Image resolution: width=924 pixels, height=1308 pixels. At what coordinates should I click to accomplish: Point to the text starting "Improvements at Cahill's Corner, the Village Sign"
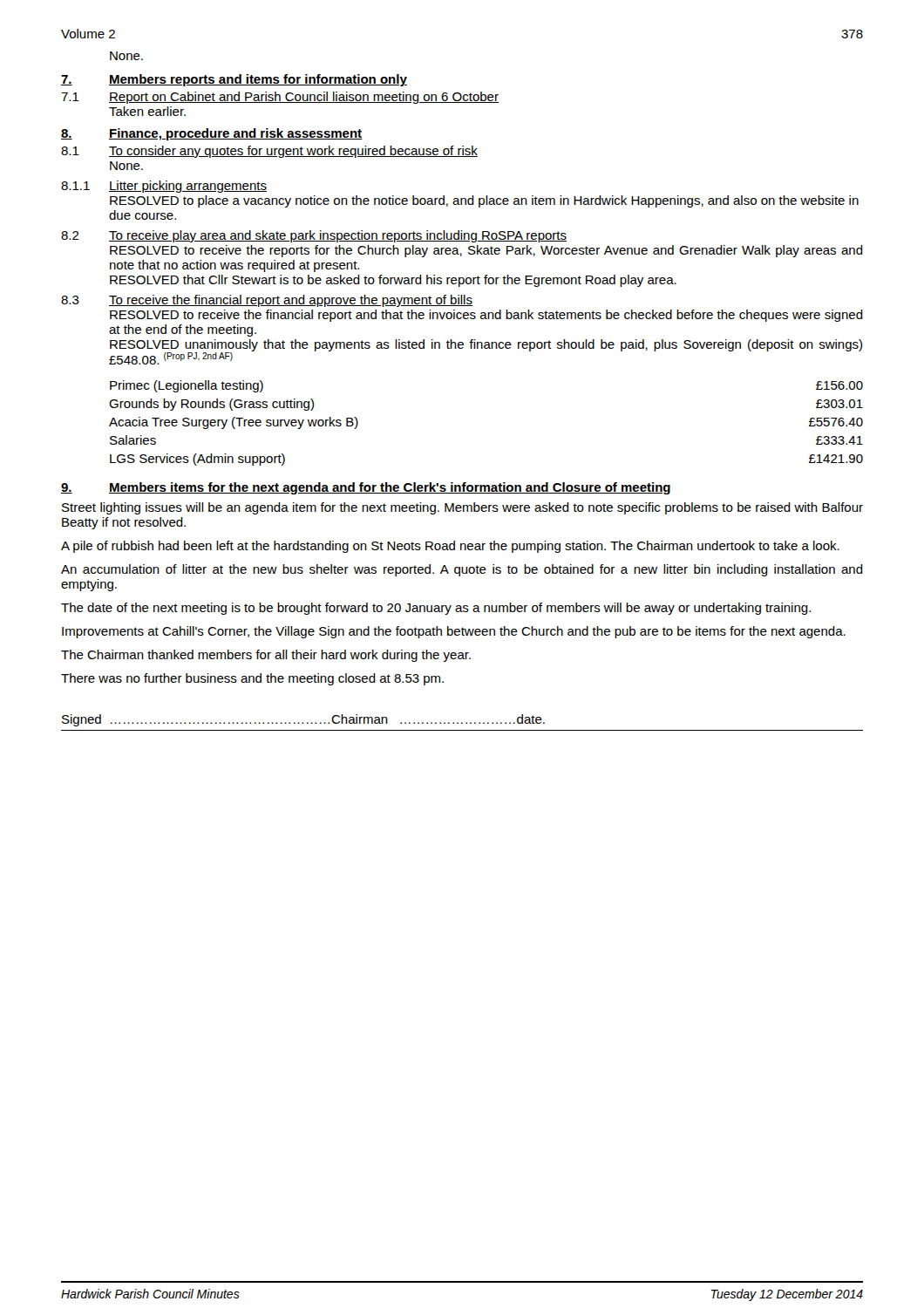[x=454, y=631]
